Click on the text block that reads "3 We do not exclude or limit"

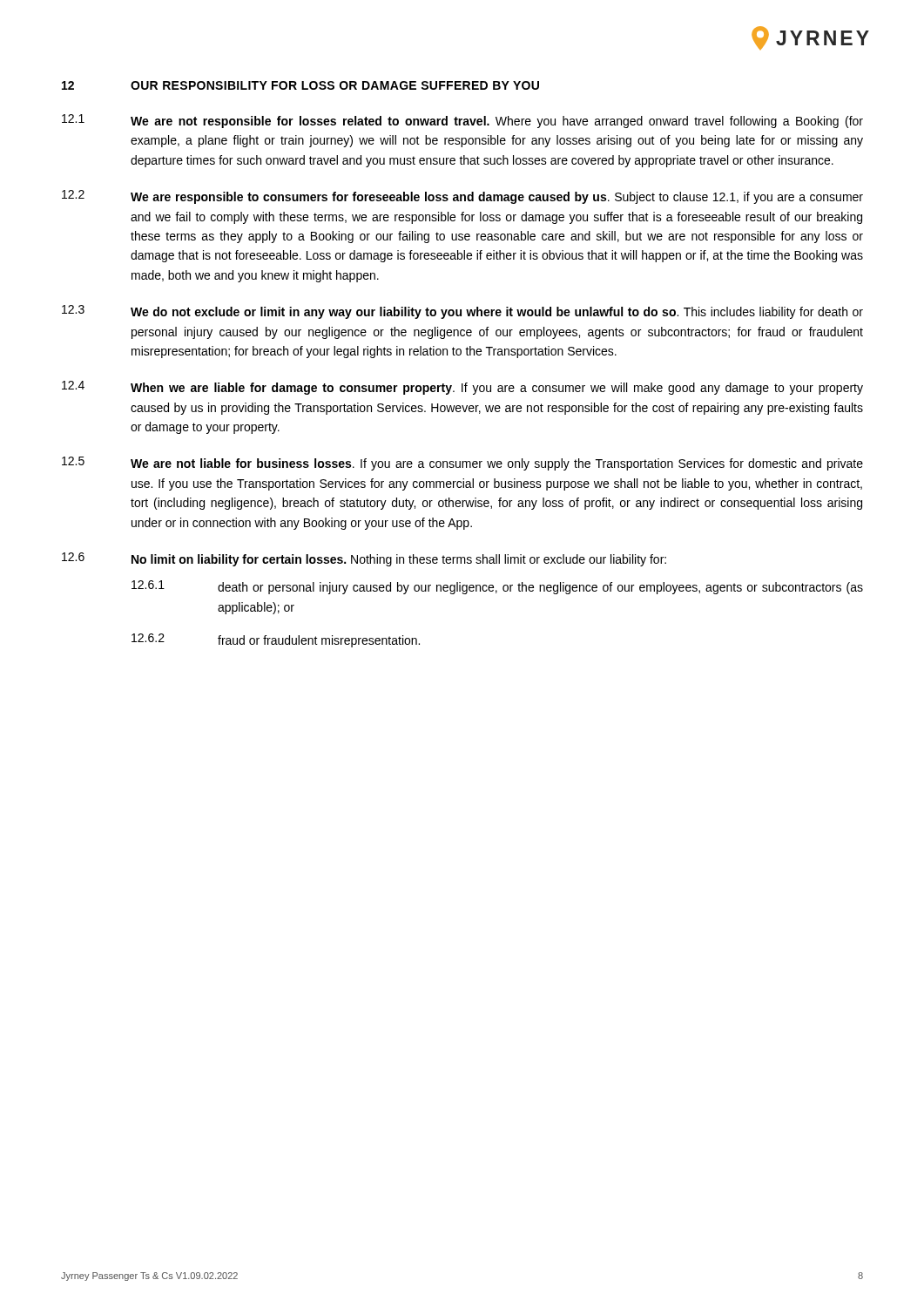(462, 332)
